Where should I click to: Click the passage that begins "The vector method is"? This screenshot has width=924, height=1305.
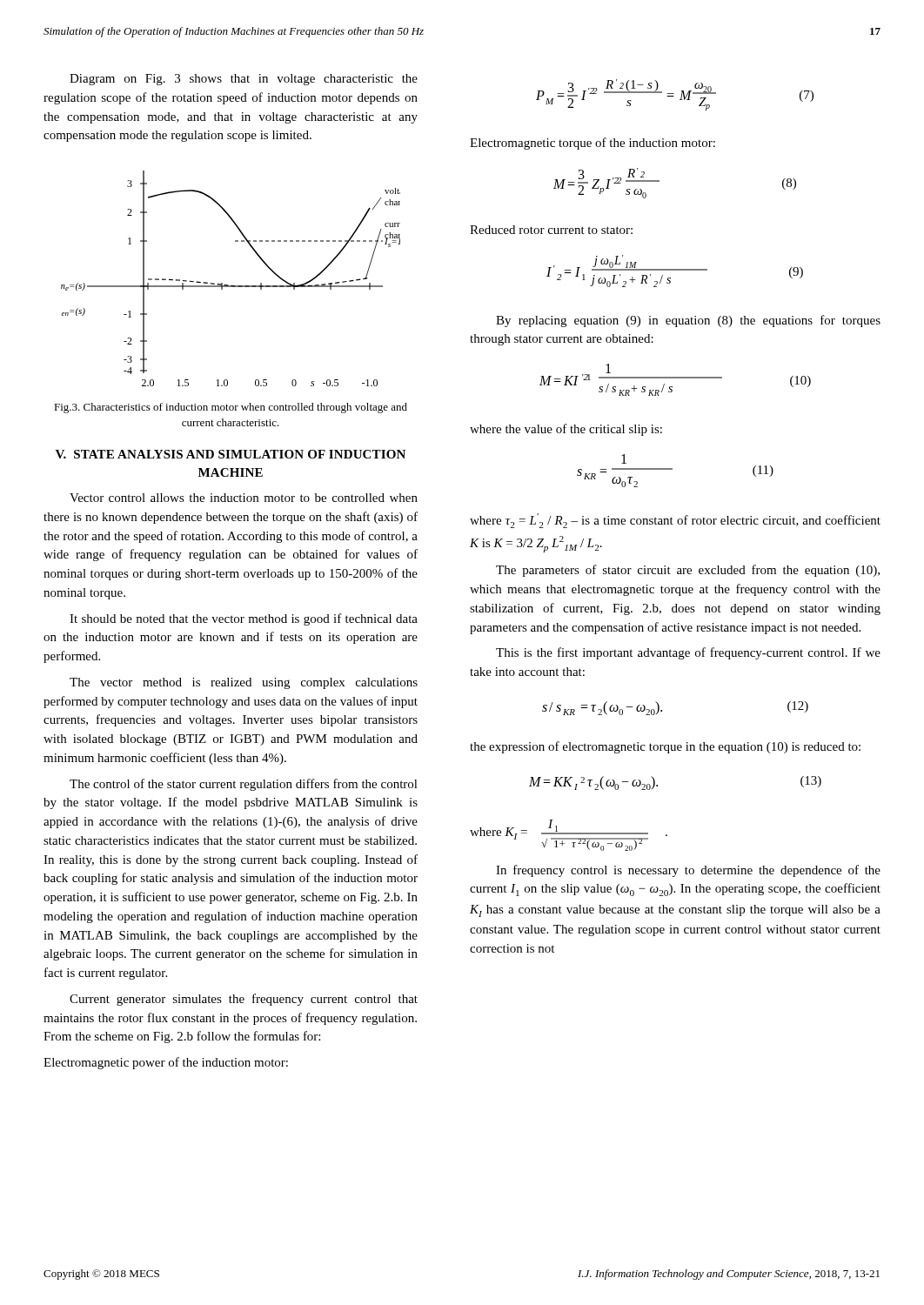[x=231, y=721]
